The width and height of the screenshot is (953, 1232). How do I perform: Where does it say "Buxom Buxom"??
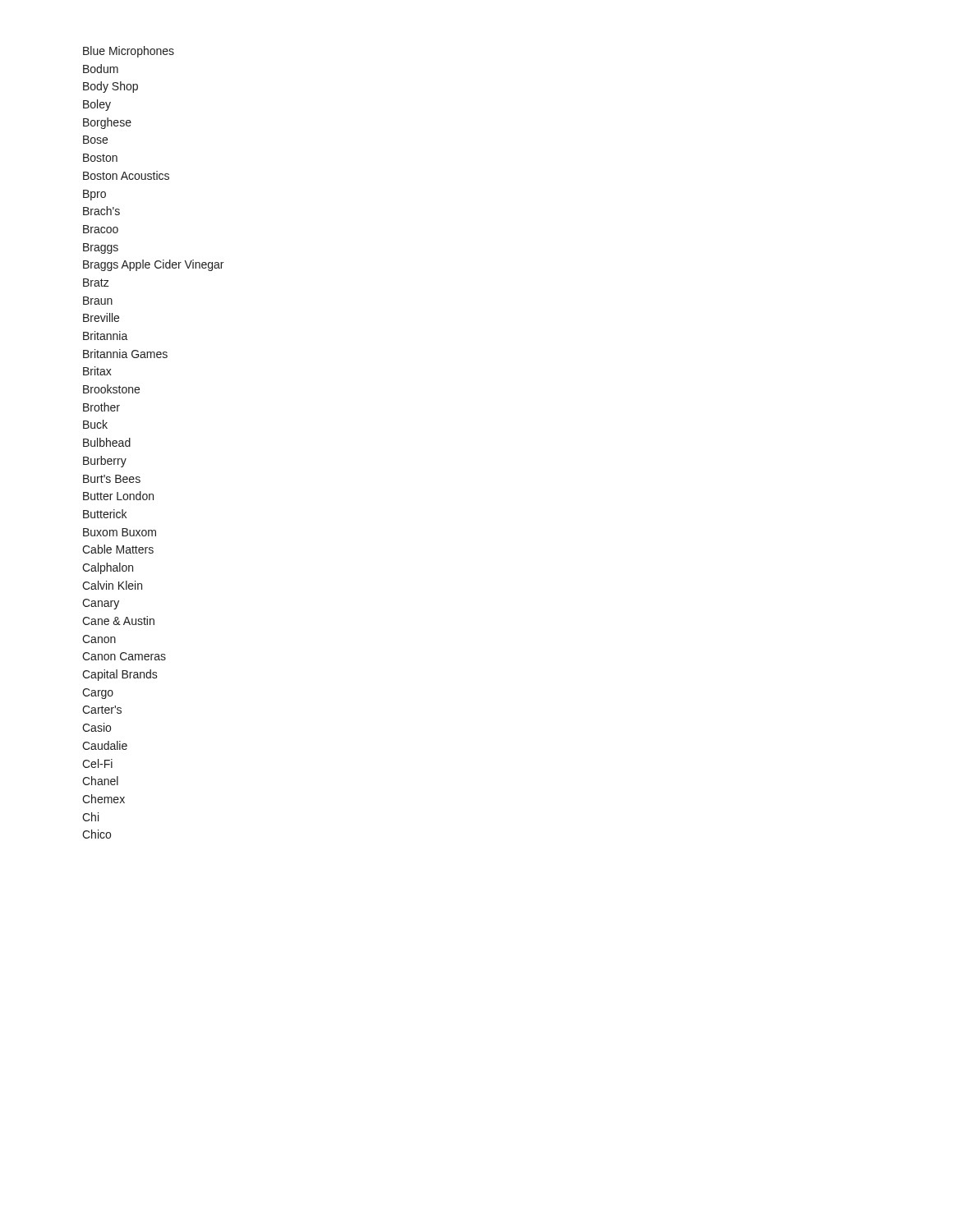tap(120, 532)
